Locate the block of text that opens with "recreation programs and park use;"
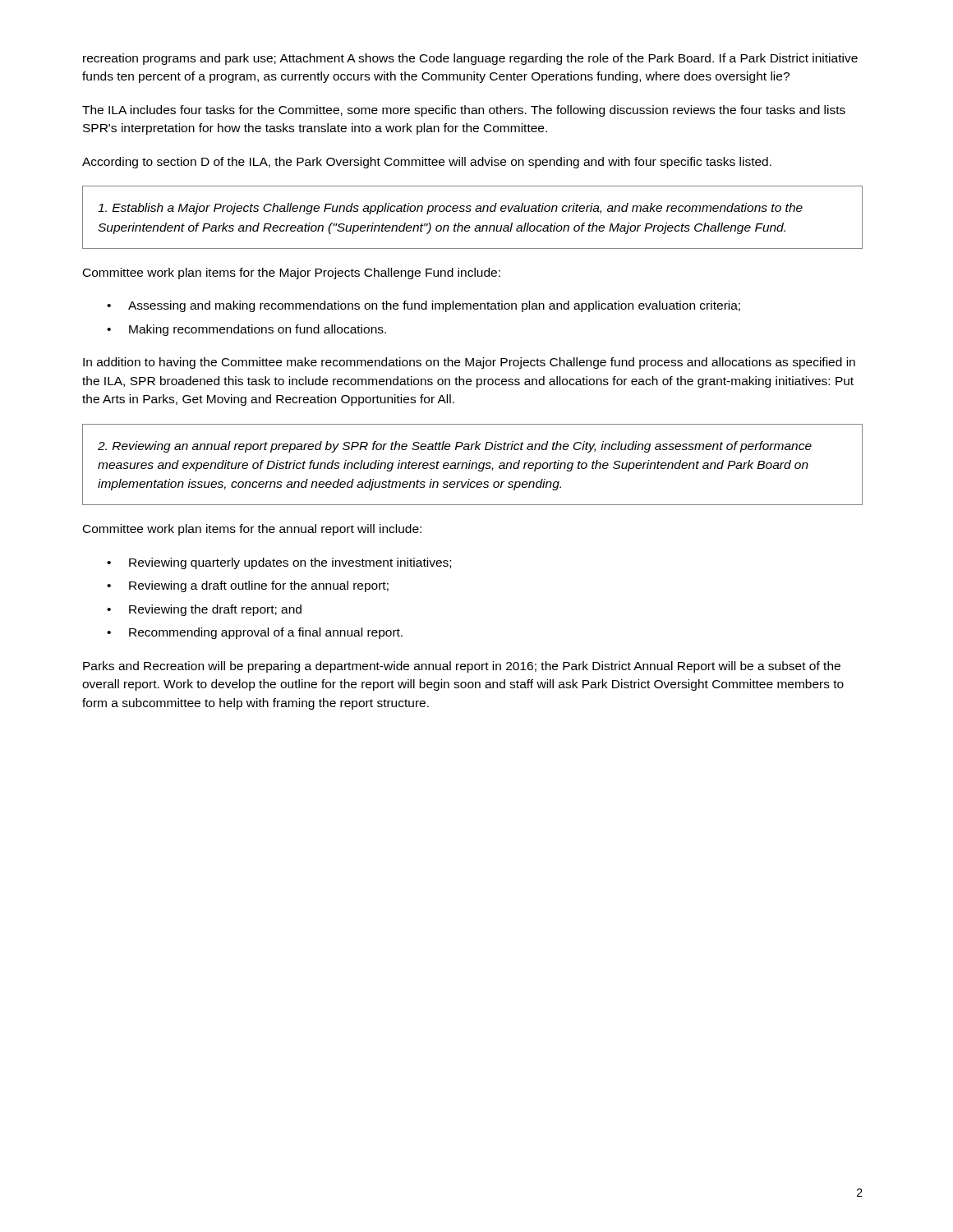Screen dimensions: 1232x953 [470, 67]
